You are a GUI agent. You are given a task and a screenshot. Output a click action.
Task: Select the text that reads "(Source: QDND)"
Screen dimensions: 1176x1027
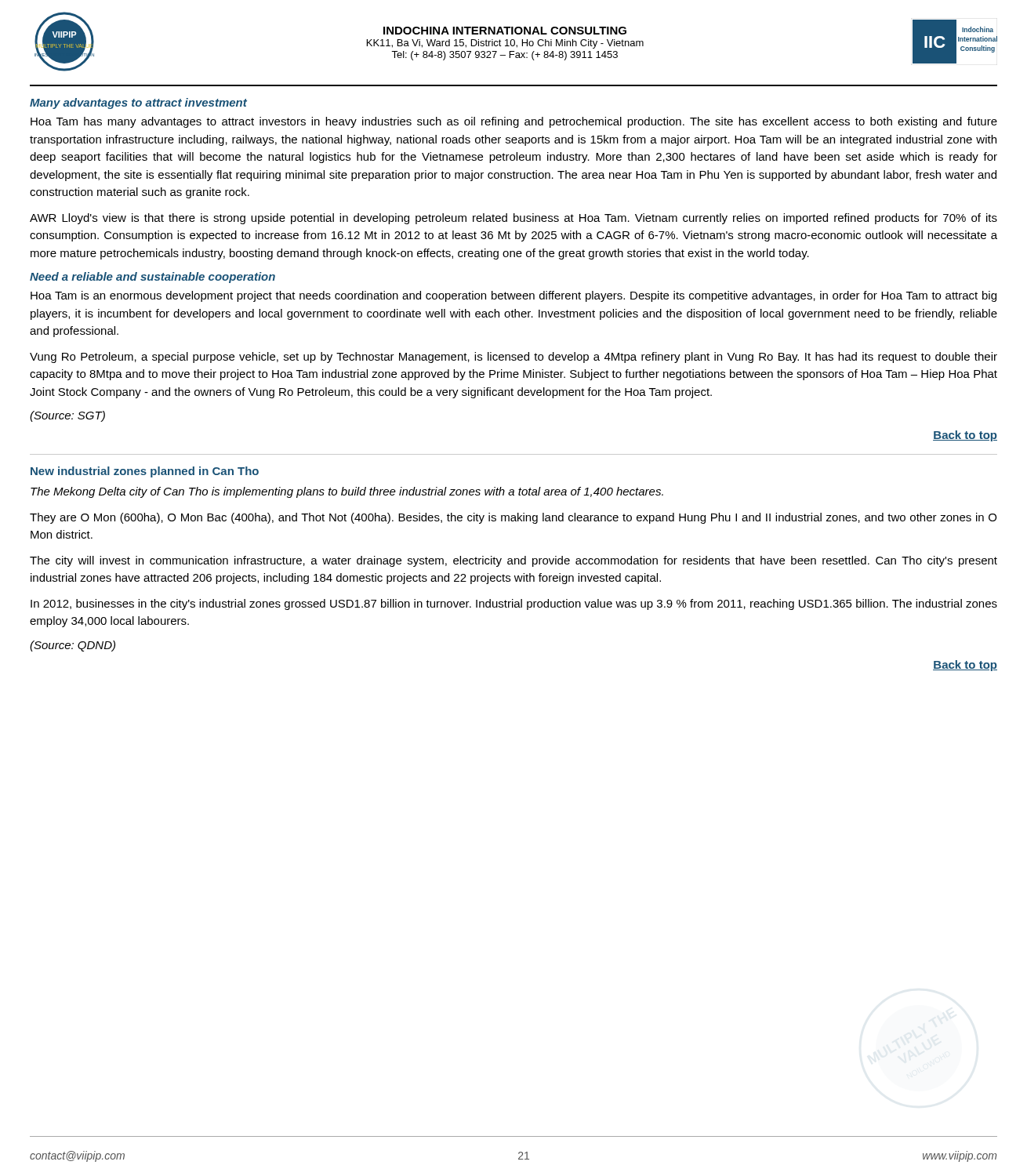pos(73,644)
